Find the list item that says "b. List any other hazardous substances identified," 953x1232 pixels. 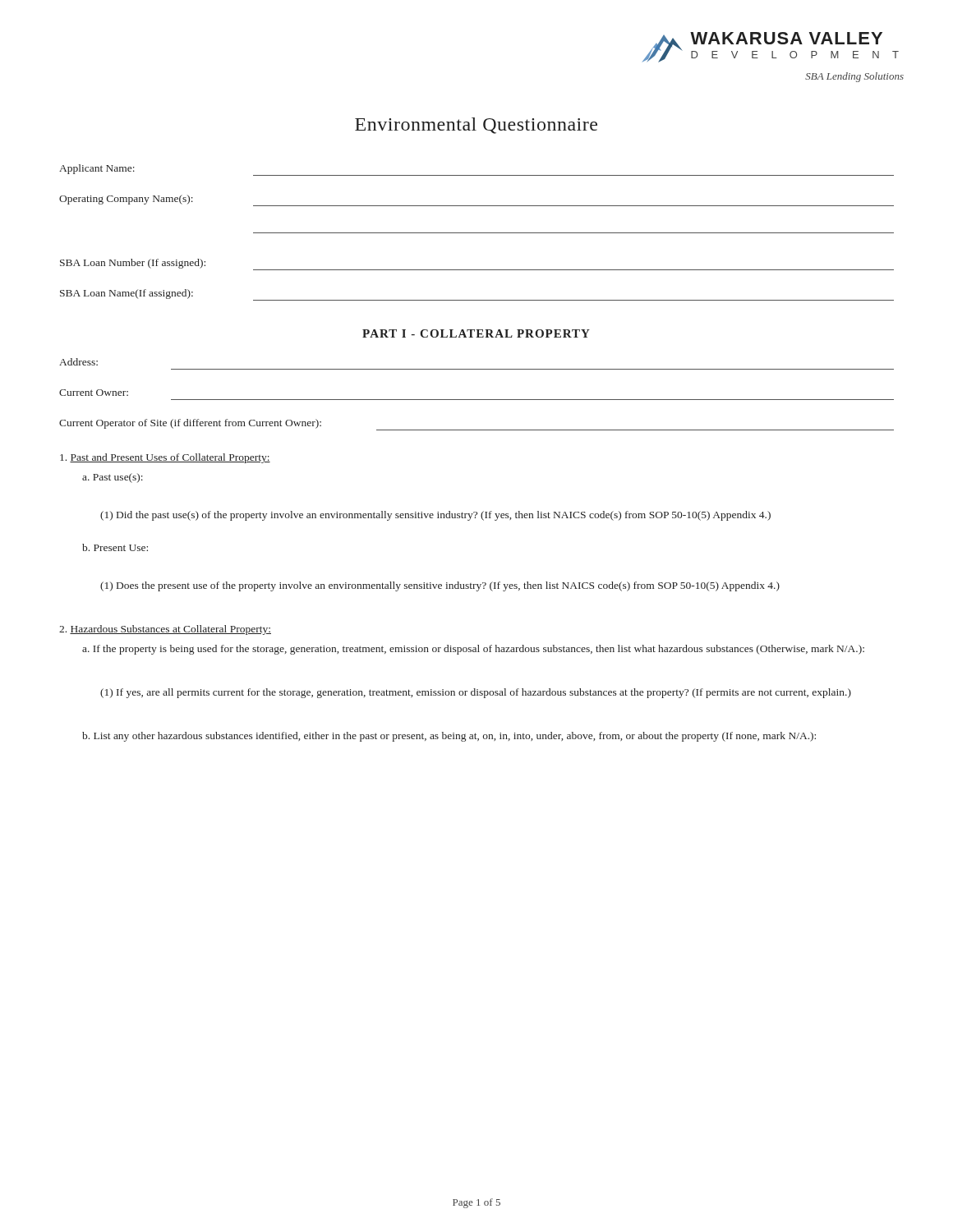[x=450, y=735]
